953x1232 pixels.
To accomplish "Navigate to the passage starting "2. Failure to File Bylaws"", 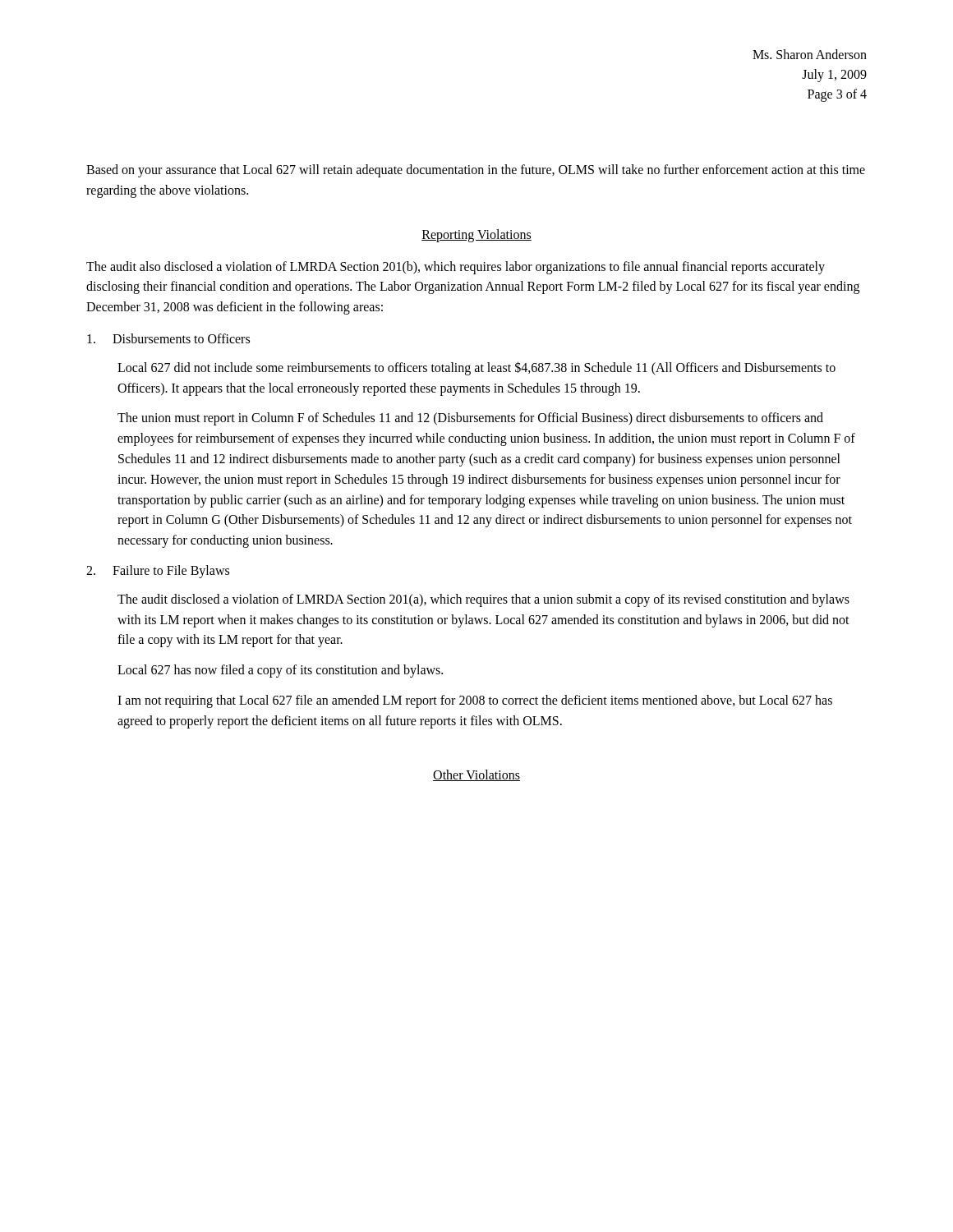I will [x=158, y=571].
